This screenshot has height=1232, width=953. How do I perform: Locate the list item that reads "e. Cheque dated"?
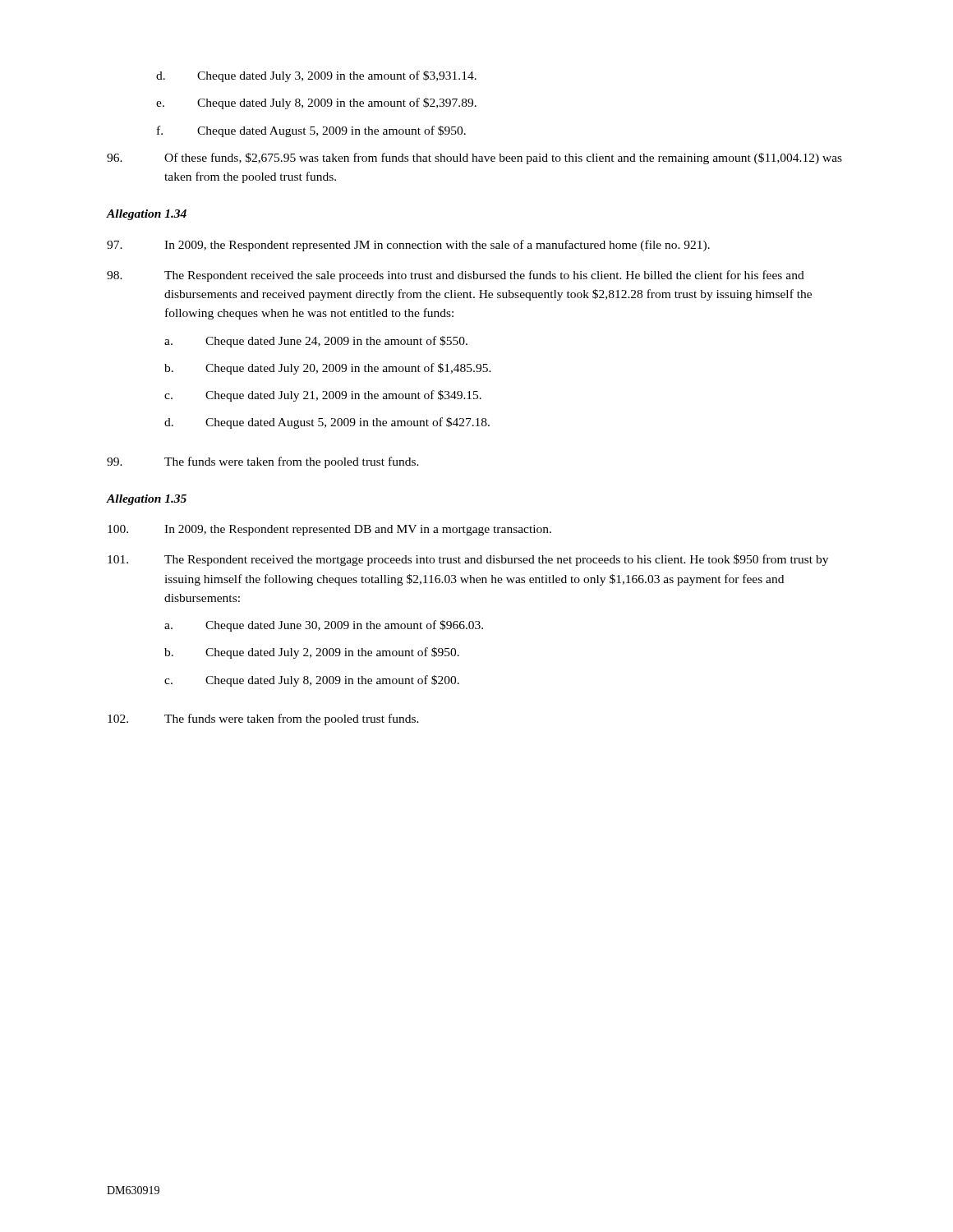317,103
